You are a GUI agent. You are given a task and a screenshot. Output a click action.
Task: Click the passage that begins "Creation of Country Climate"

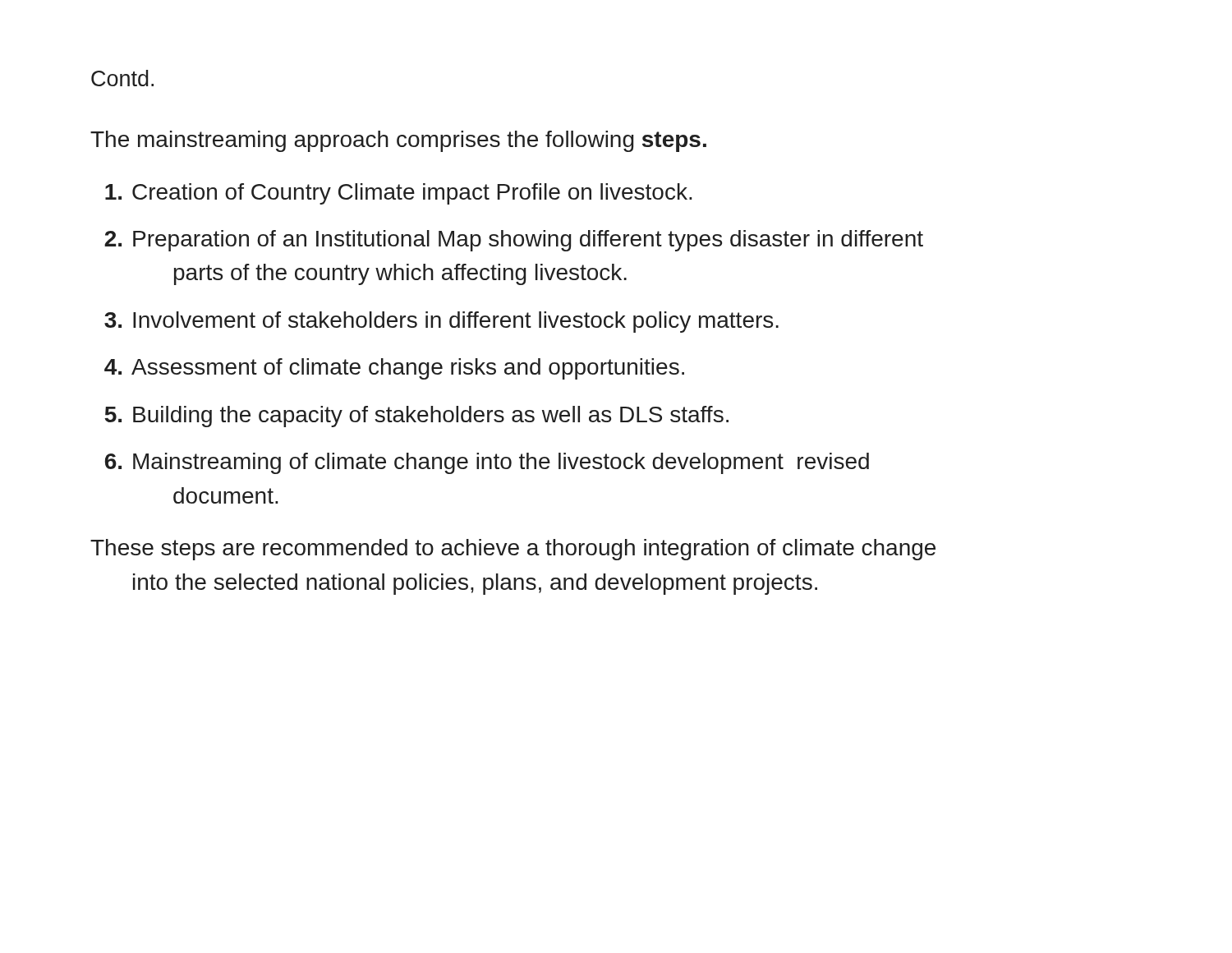pyautogui.click(x=522, y=192)
